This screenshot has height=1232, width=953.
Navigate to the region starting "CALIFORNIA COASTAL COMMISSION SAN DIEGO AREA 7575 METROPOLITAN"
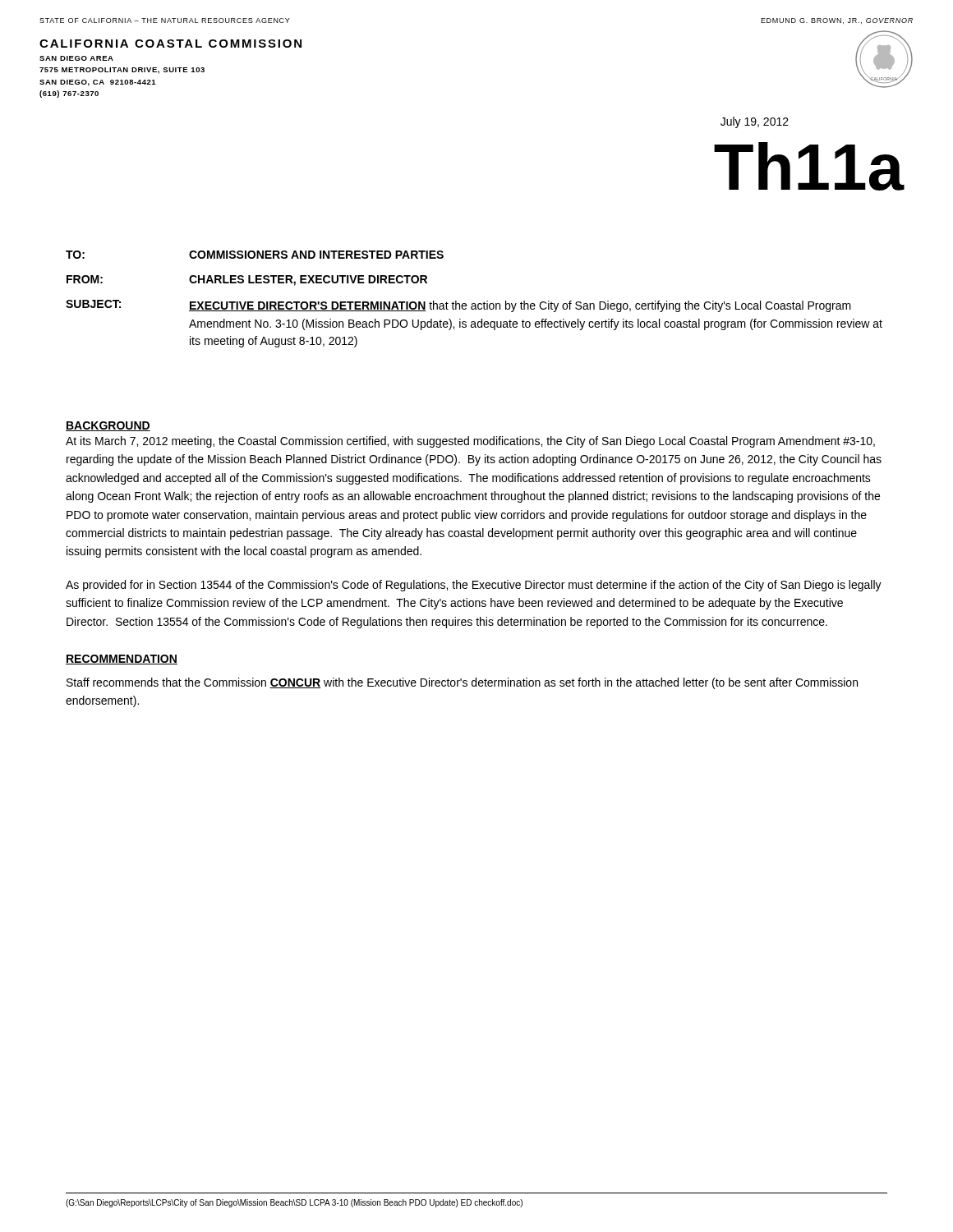[x=172, y=68]
